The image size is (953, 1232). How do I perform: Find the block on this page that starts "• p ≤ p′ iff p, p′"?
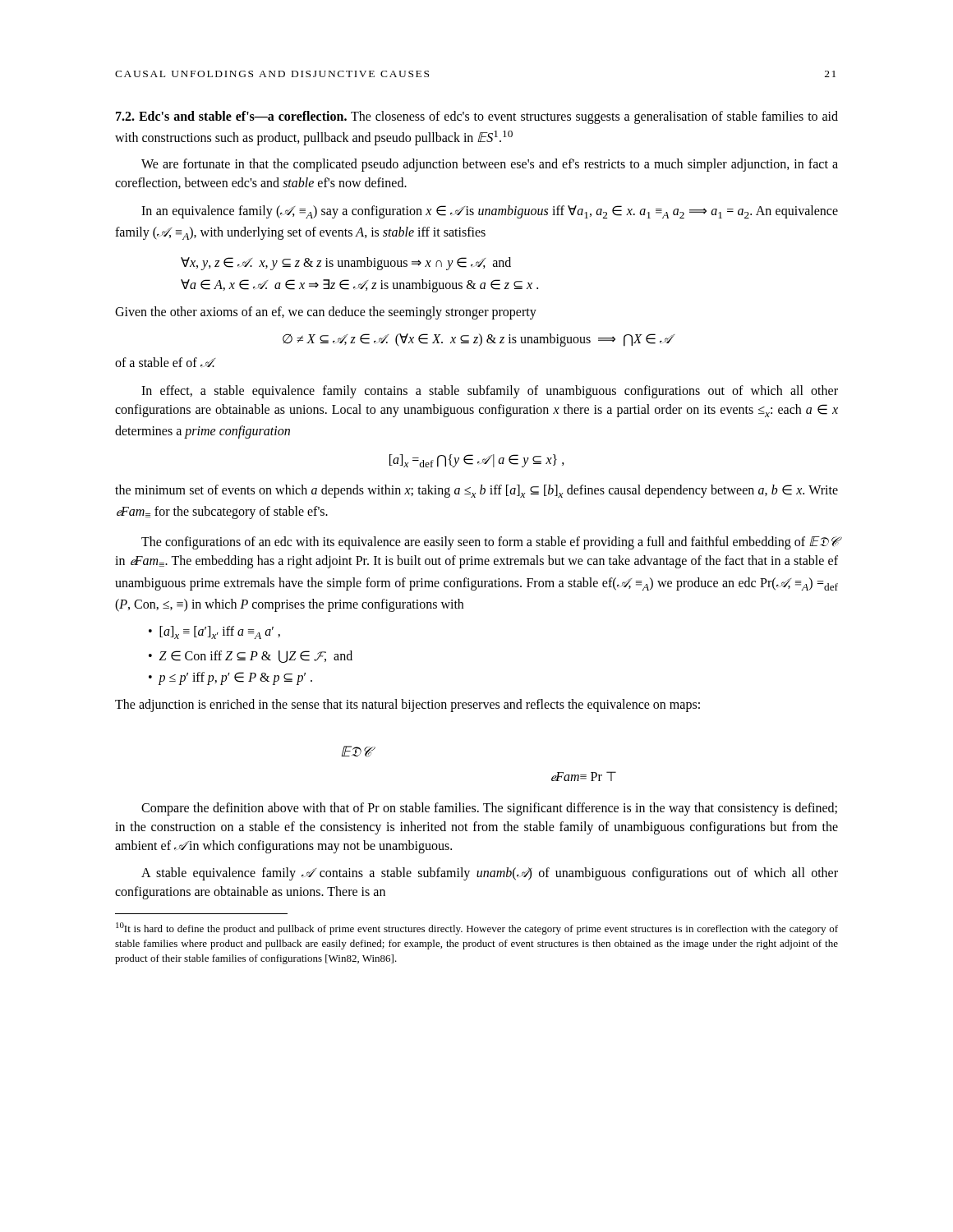click(x=230, y=677)
